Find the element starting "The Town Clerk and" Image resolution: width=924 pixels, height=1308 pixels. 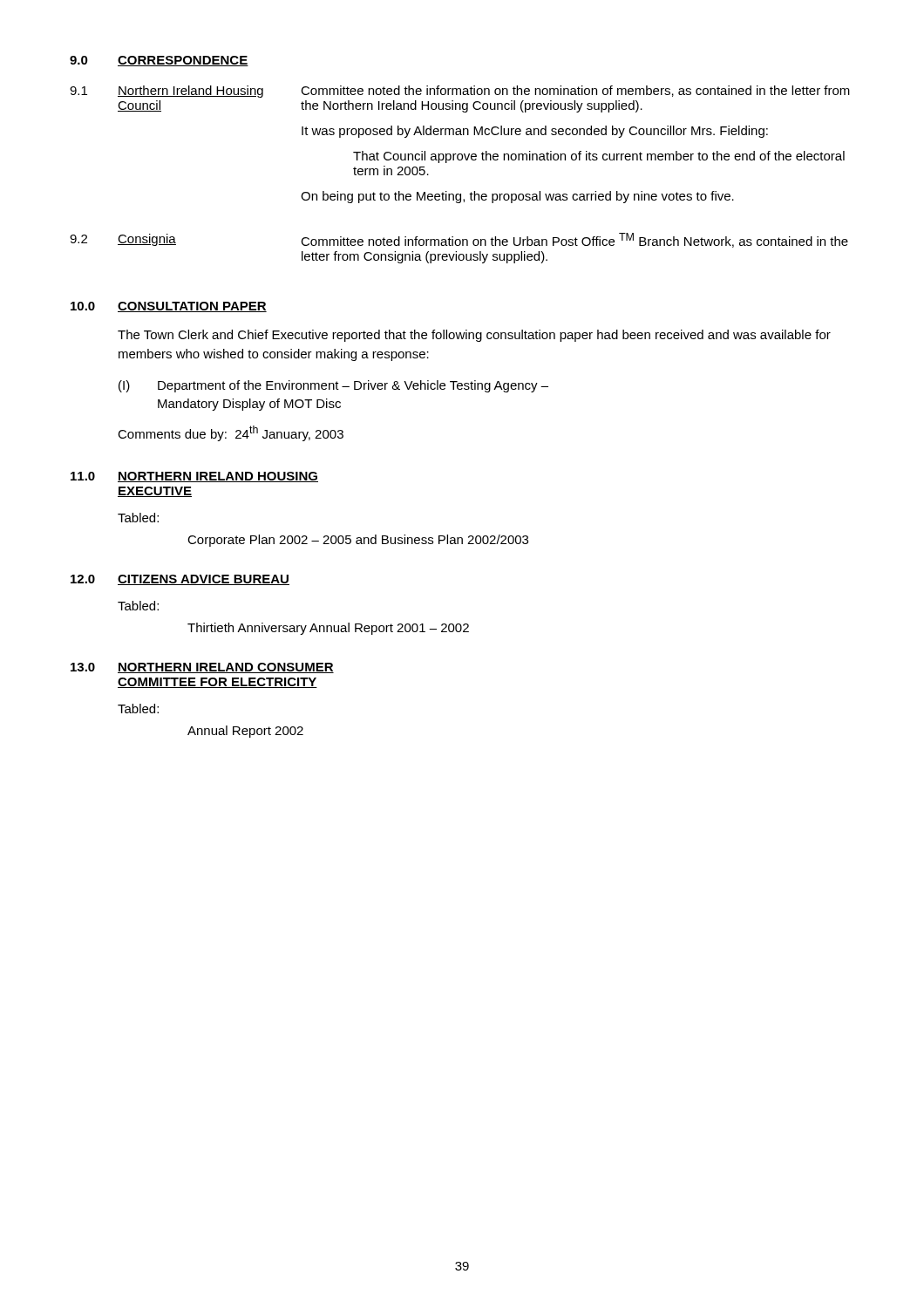click(474, 344)
